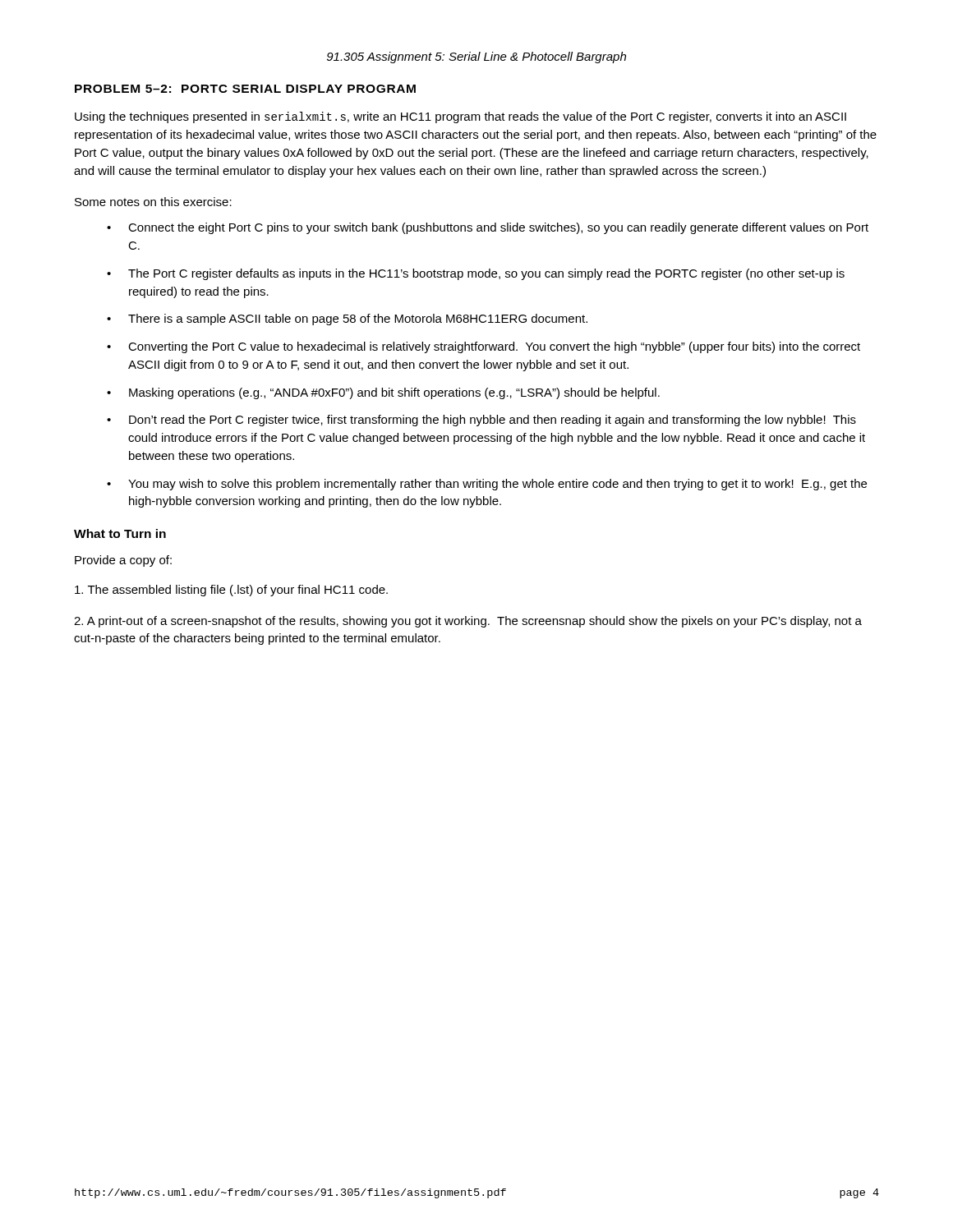Find the block on this page that starts "• You may wish to solve this problem"
The image size is (953, 1232).
(493, 492)
